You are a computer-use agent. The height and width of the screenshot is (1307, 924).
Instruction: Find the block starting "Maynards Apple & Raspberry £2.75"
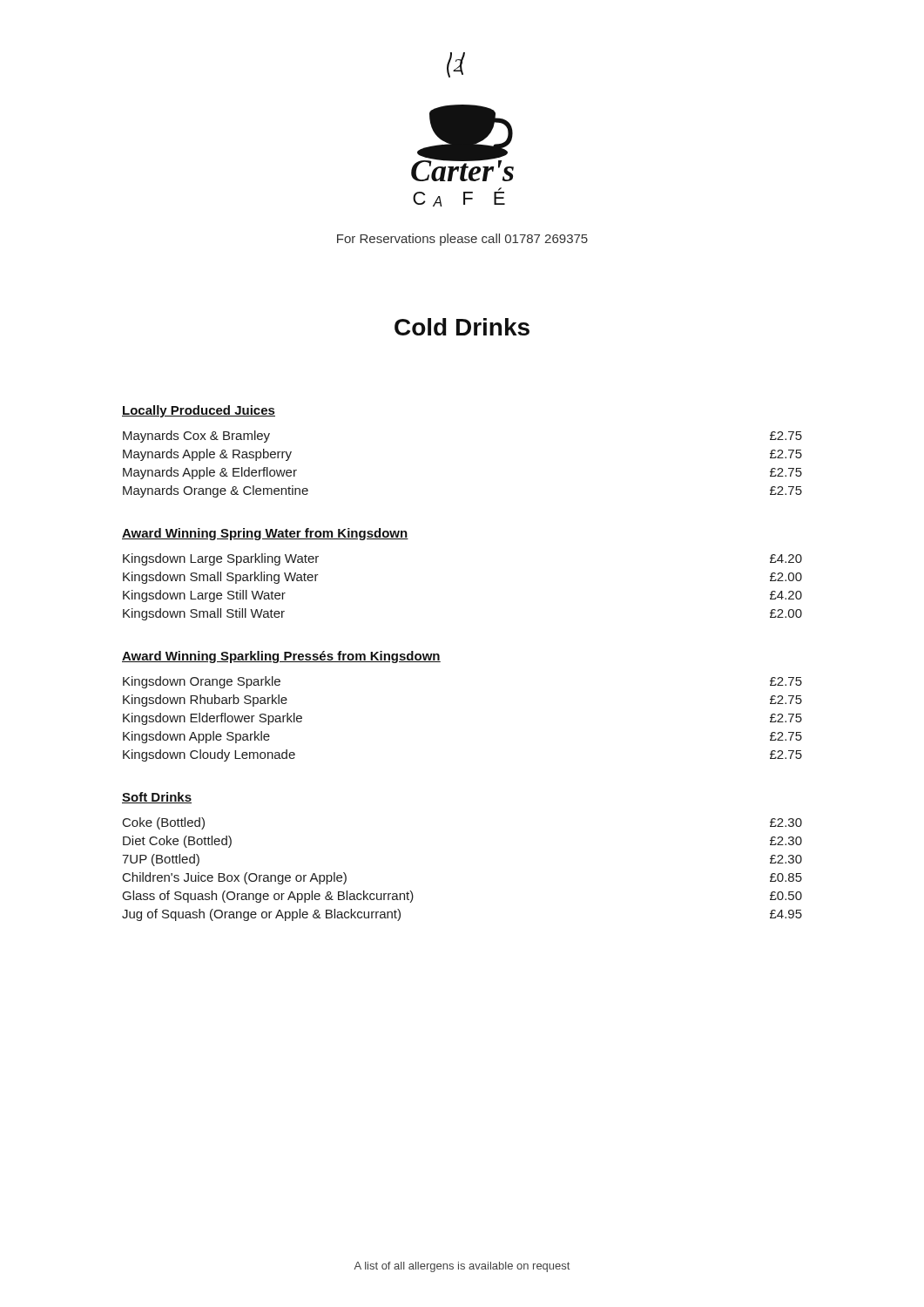pyautogui.click(x=207, y=454)
